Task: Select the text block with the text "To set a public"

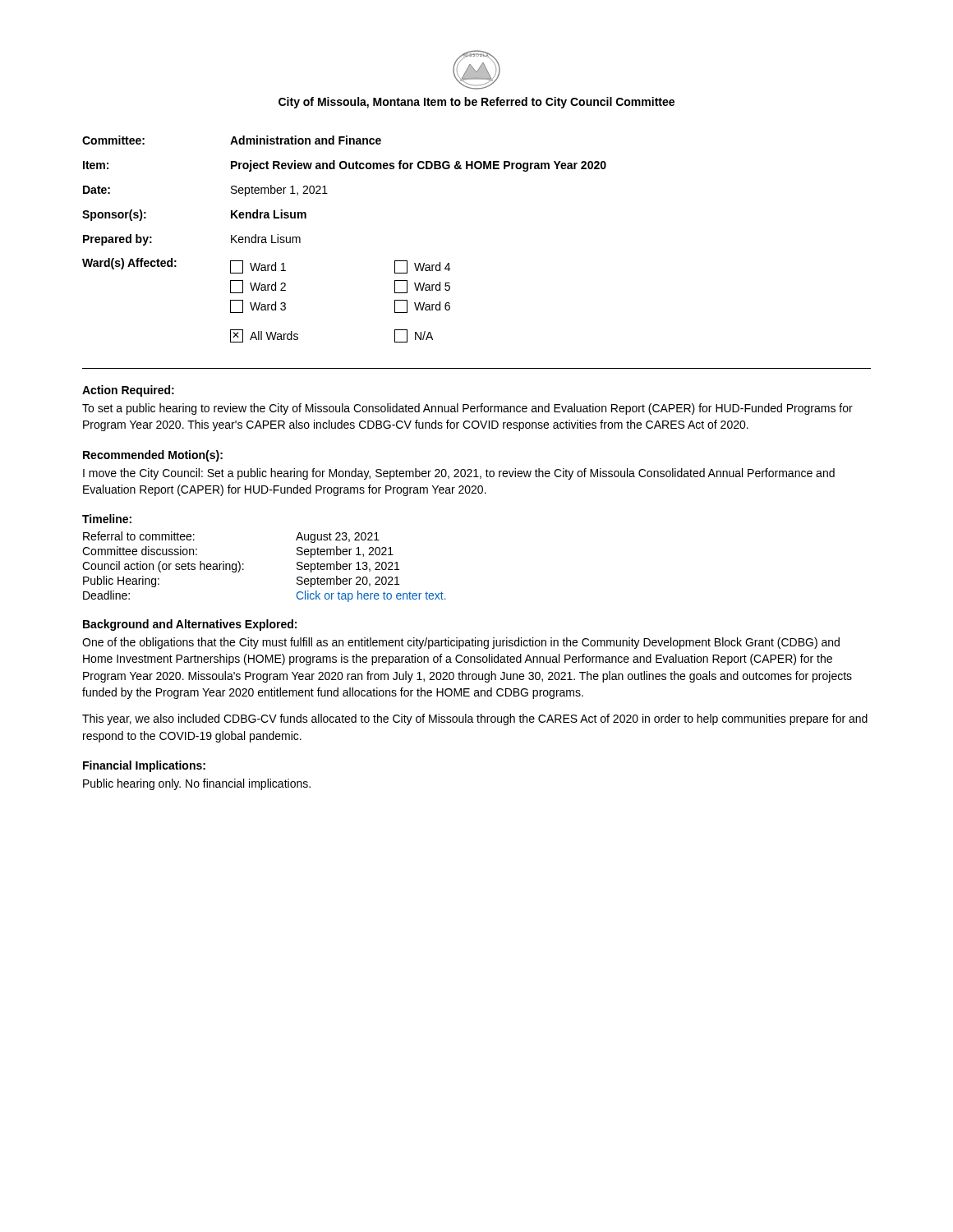Action: pos(467,417)
